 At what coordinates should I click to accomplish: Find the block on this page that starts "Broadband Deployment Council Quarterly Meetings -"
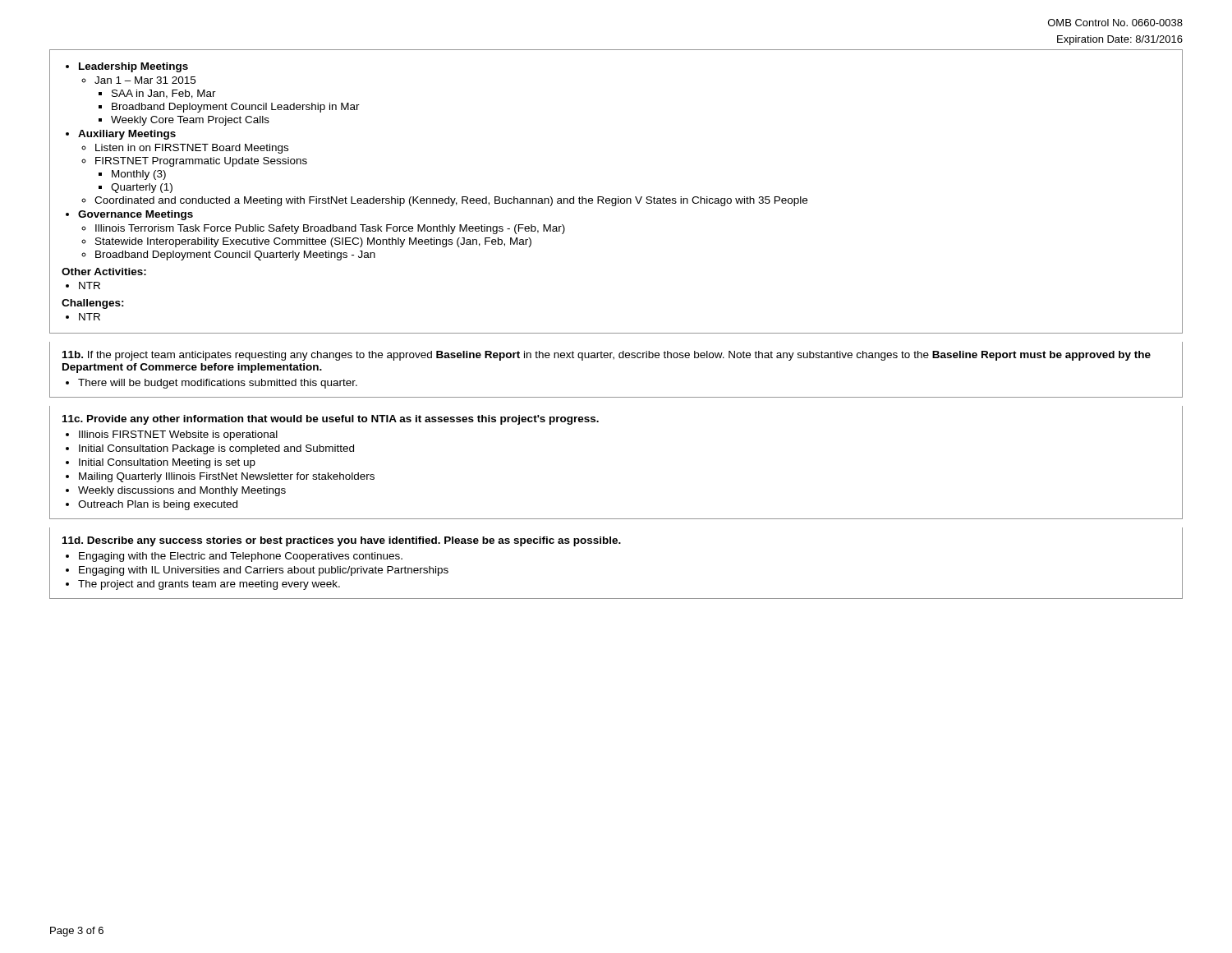tap(235, 254)
